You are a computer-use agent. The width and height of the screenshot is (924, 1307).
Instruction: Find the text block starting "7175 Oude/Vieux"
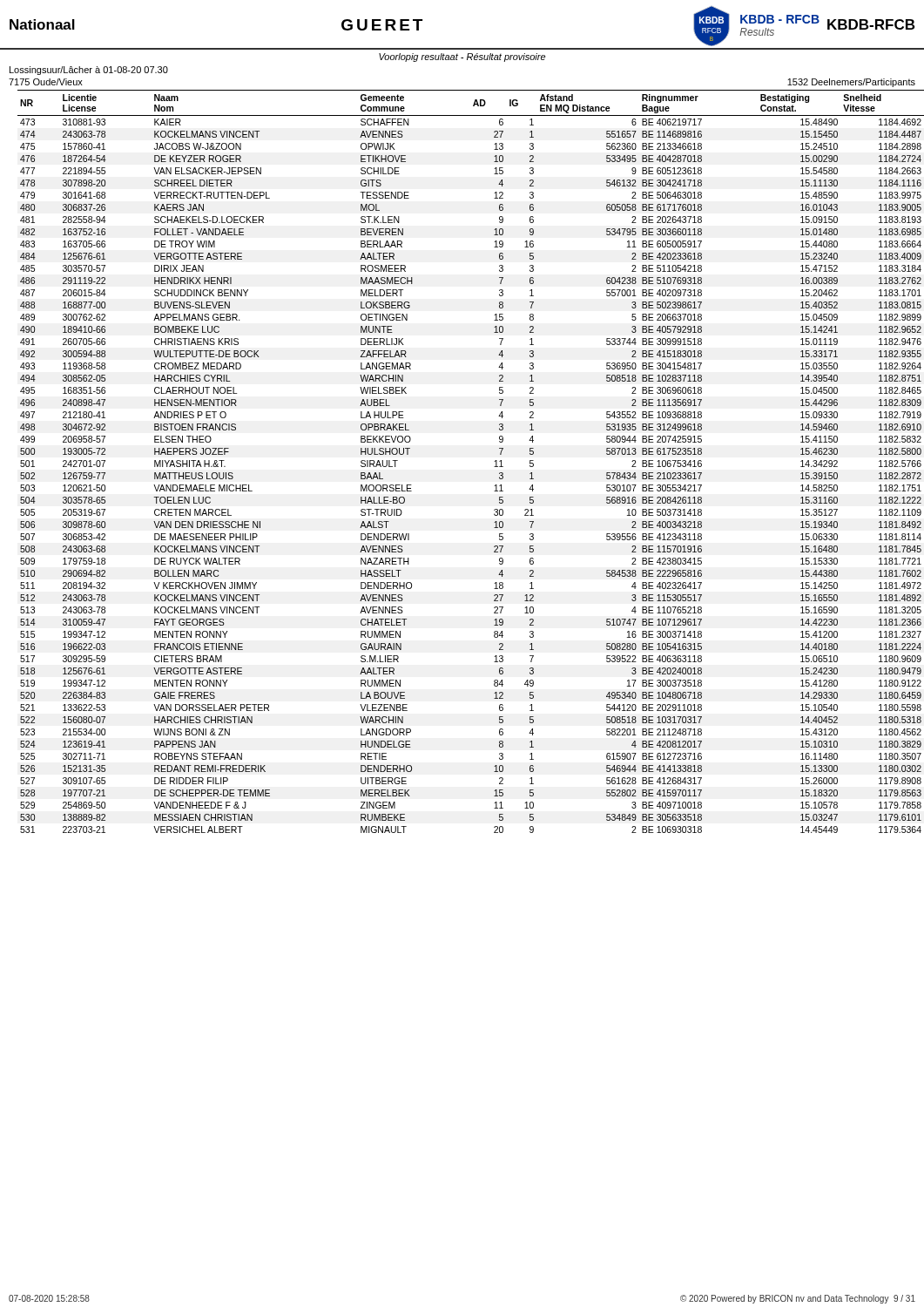point(46,82)
